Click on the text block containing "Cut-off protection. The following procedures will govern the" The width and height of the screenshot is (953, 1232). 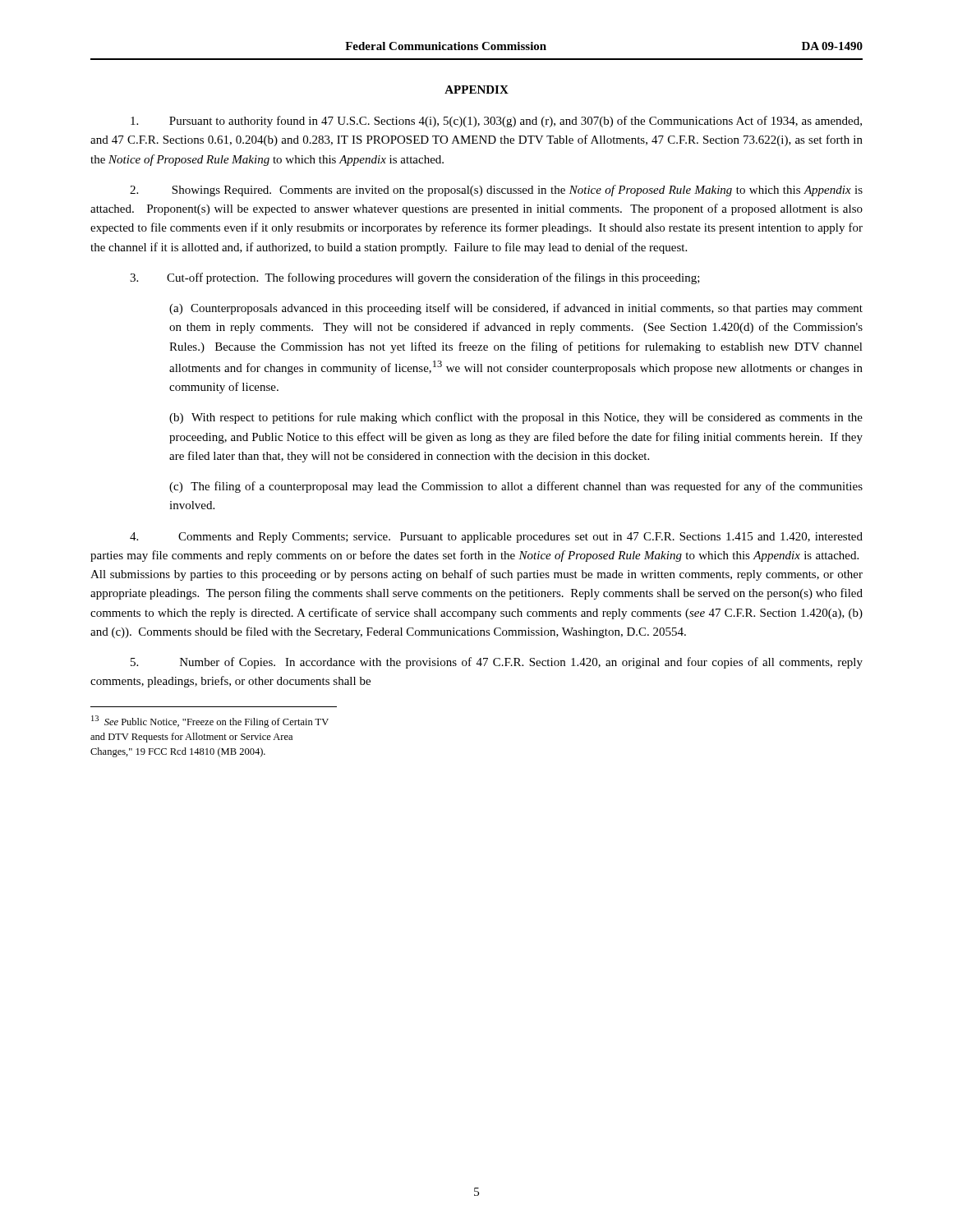415,277
